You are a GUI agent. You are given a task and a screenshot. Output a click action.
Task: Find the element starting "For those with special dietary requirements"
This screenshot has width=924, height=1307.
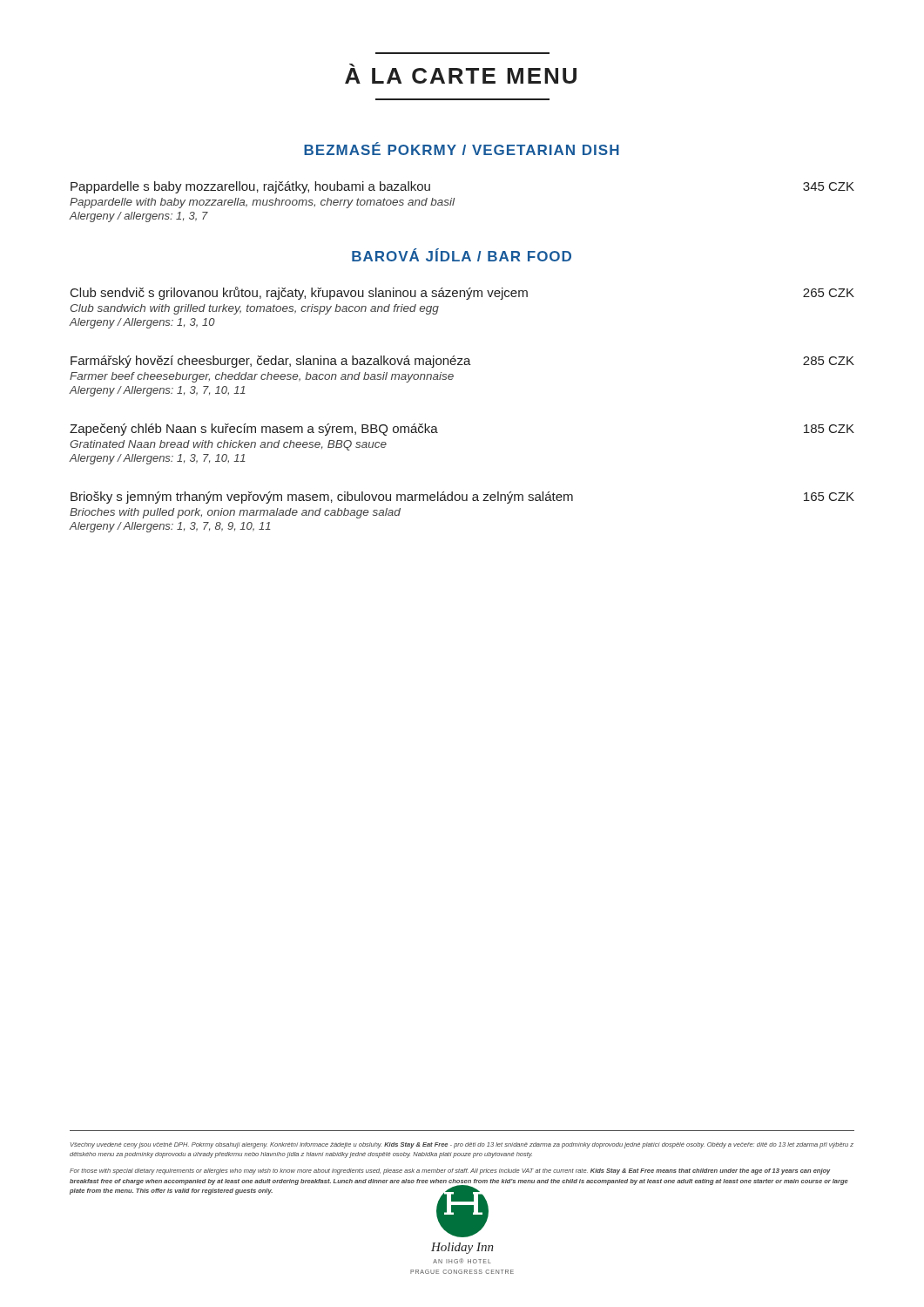(x=459, y=1181)
